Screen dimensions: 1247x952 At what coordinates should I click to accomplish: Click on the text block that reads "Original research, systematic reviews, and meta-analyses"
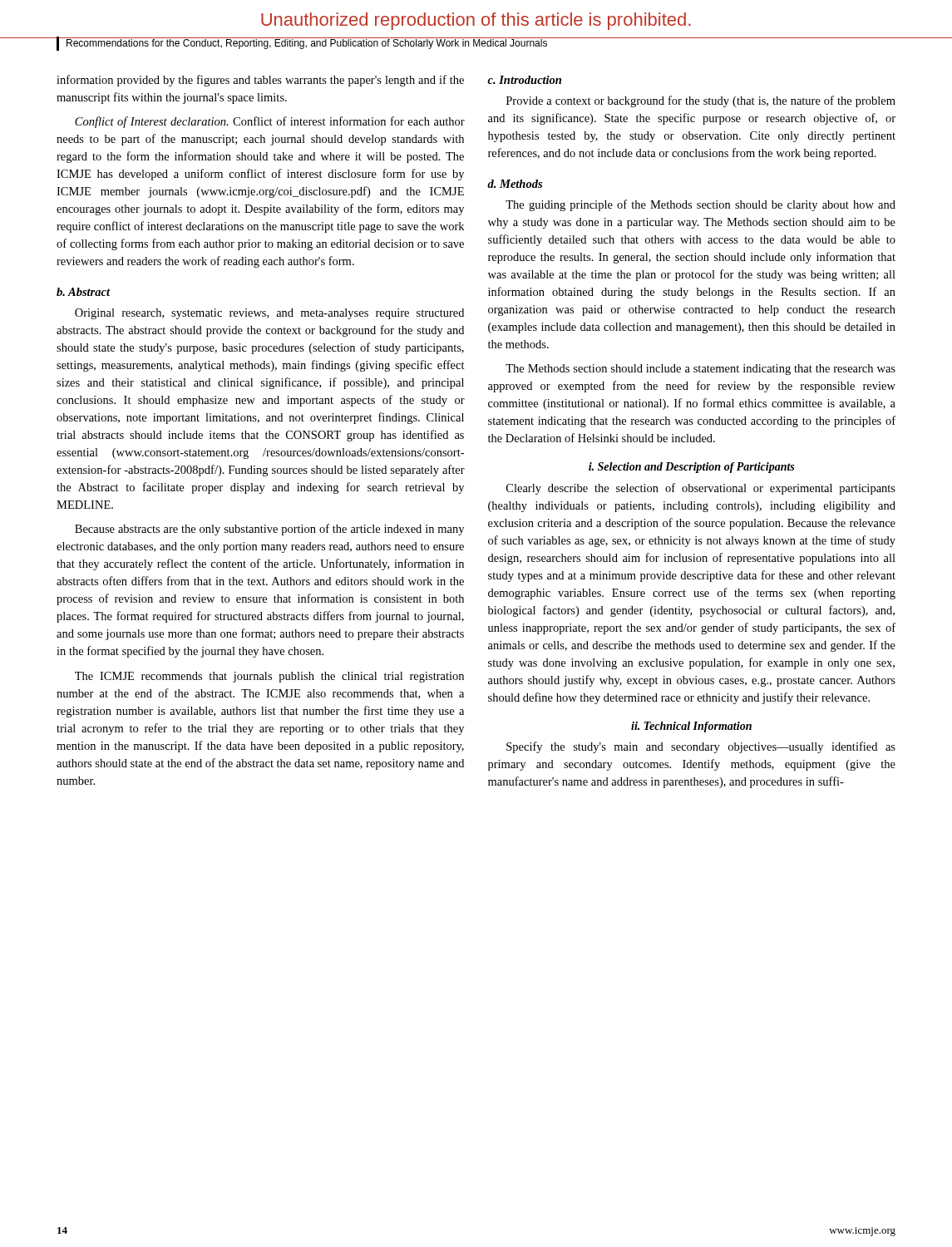coord(260,547)
